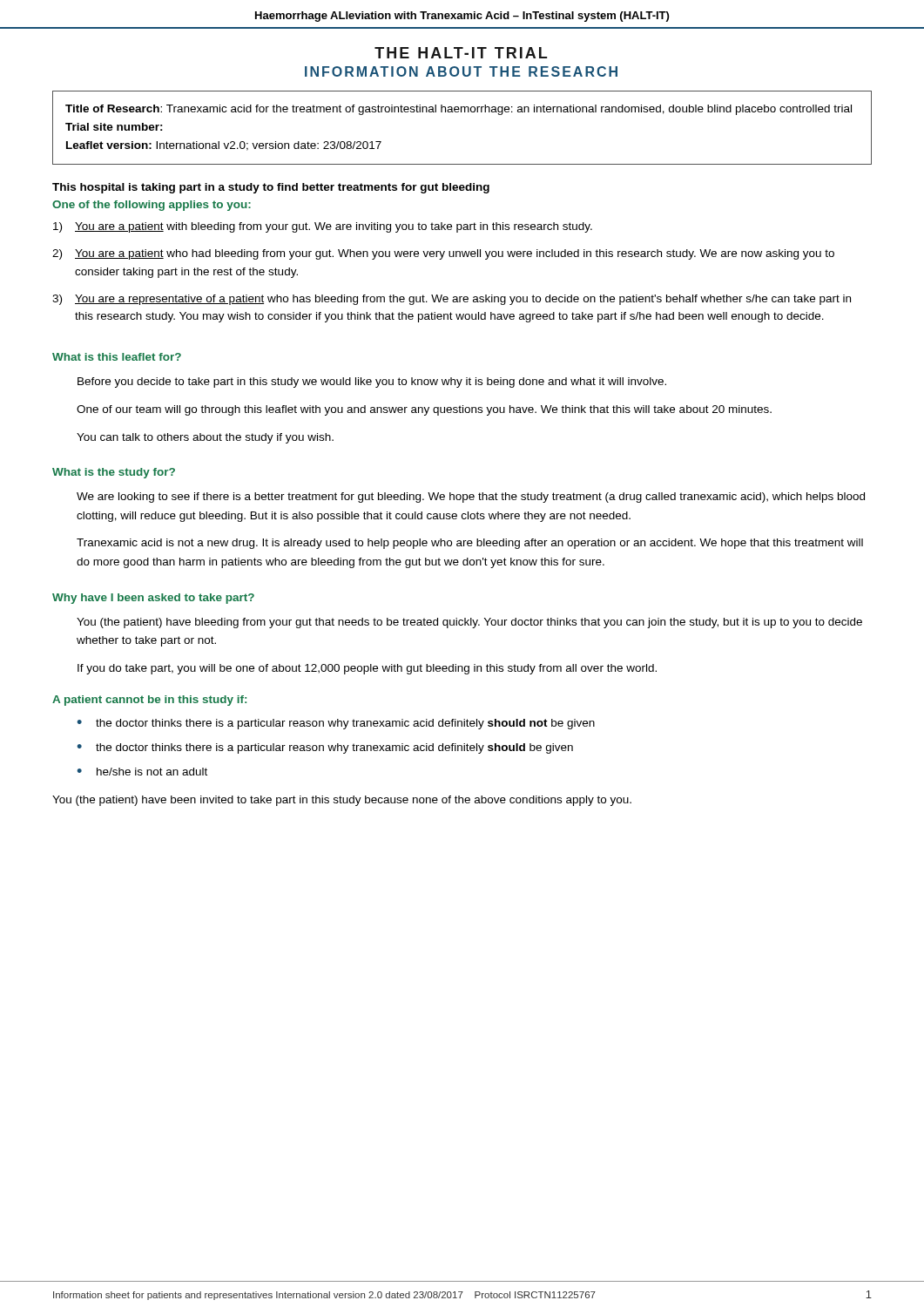924x1307 pixels.
Task: Navigate to the element starting "We are looking to see if"
Action: click(471, 506)
